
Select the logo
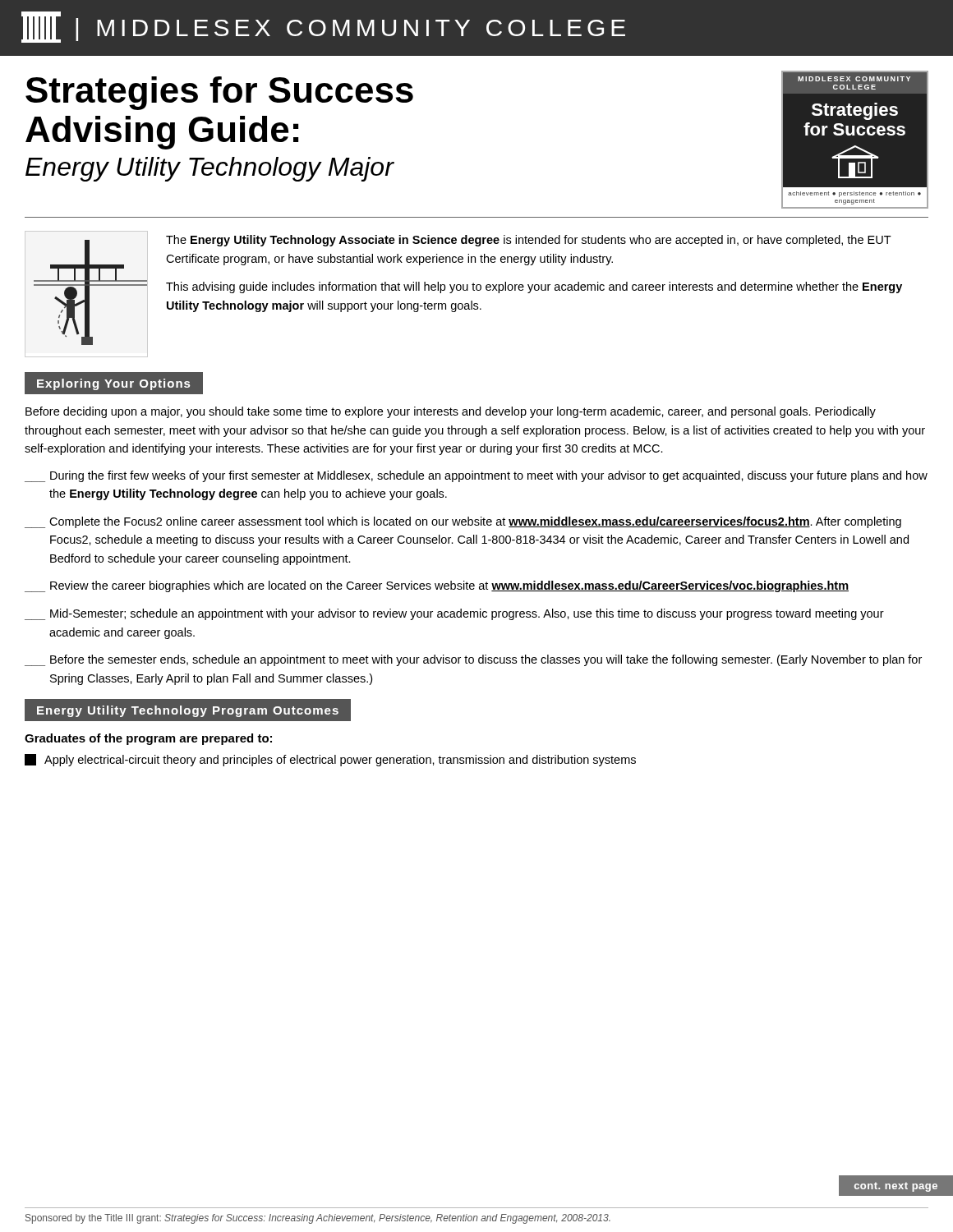(x=855, y=140)
